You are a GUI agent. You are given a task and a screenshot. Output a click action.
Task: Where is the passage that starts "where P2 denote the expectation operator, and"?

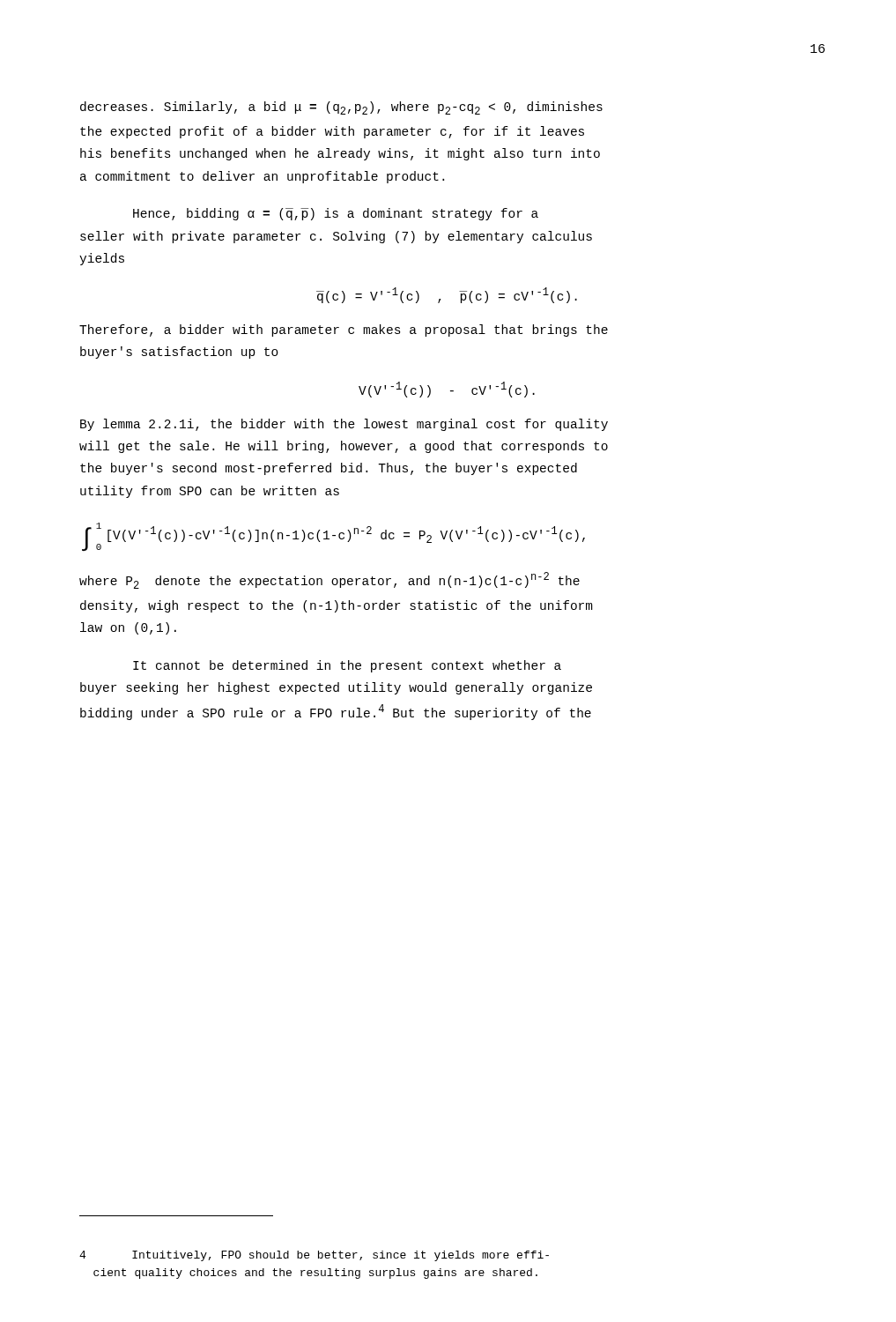coord(336,603)
